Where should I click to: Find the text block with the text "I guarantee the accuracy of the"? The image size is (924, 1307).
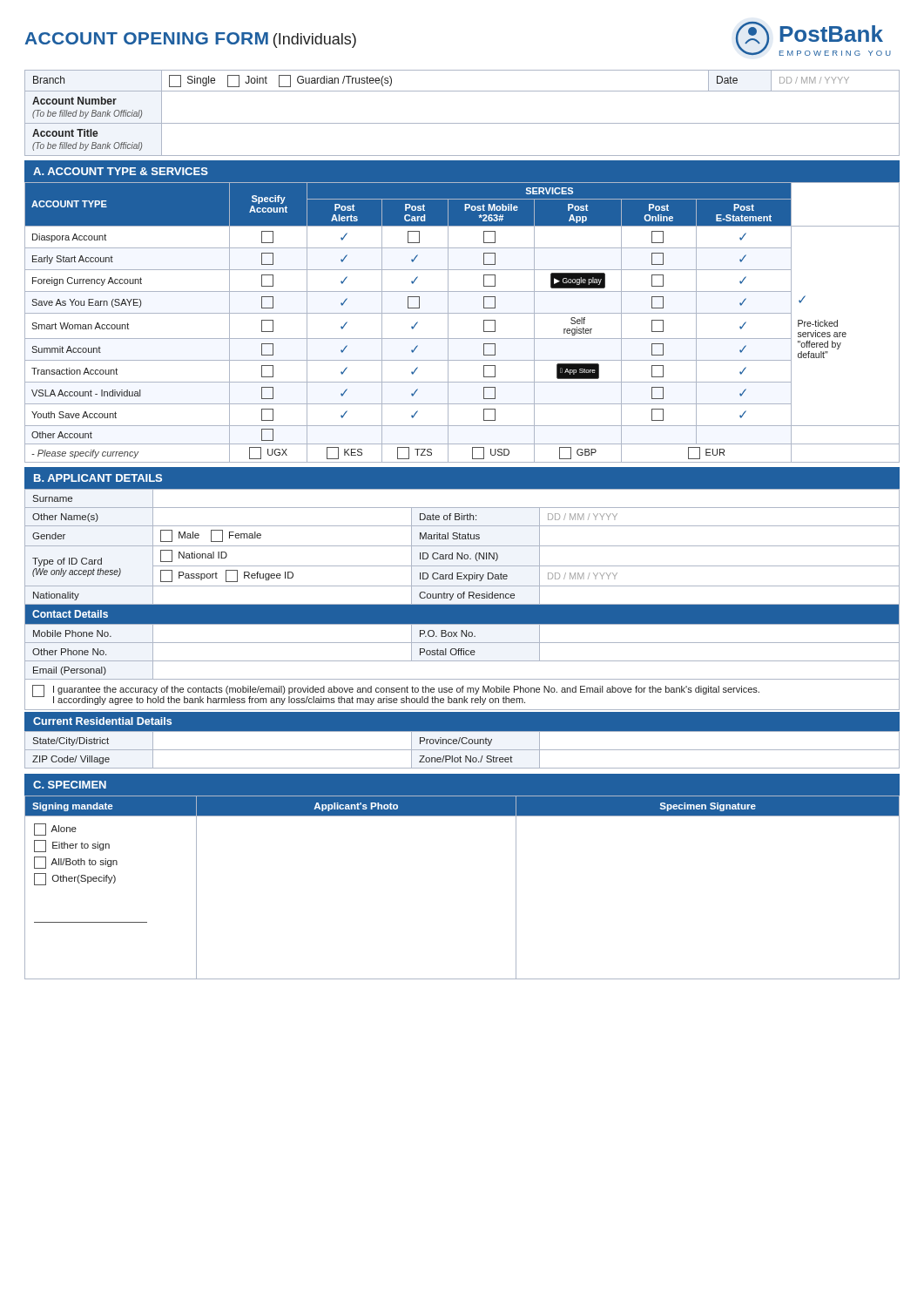coord(396,694)
